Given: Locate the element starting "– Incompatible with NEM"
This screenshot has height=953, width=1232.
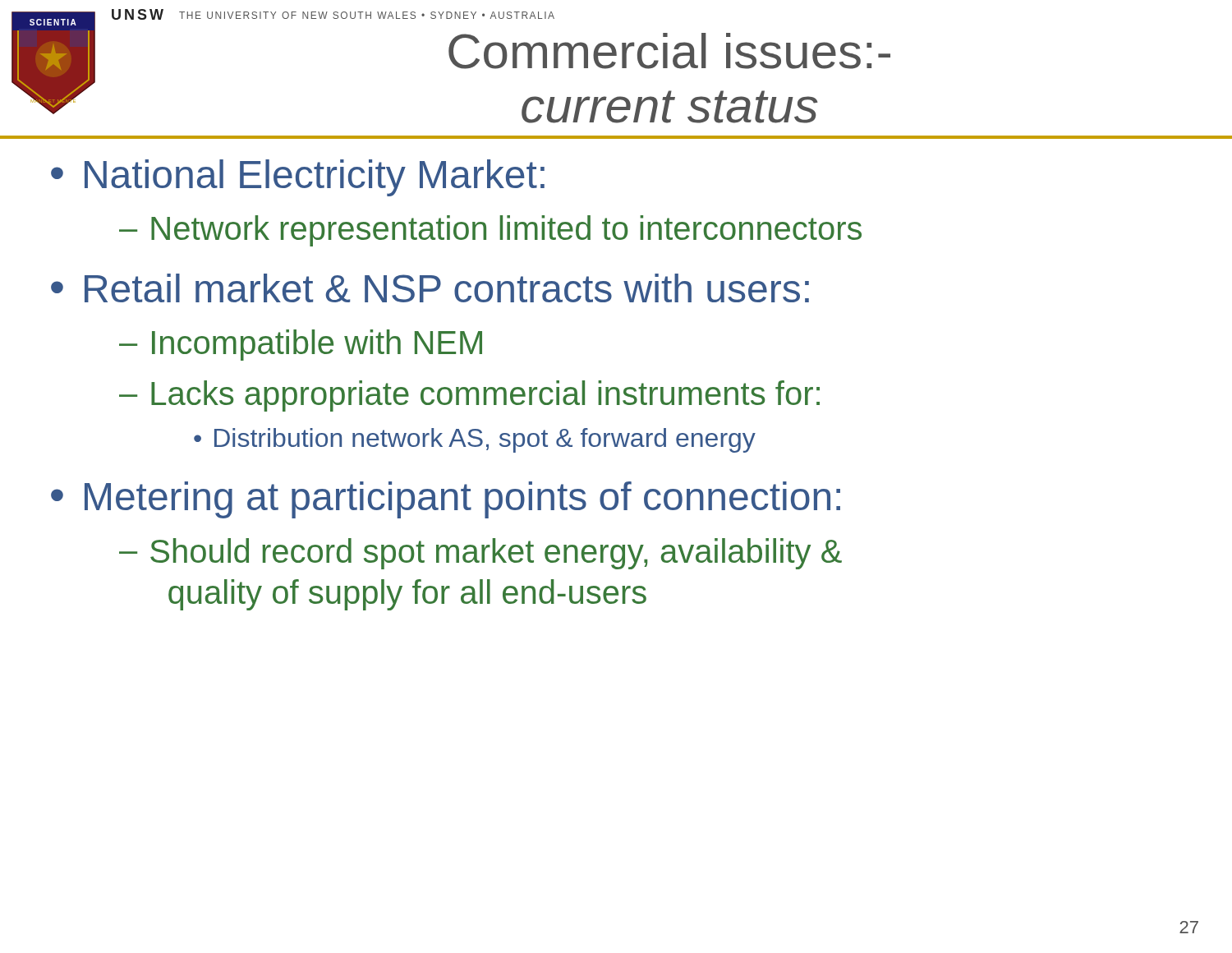Looking at the screenshot, I should point(302,343).
